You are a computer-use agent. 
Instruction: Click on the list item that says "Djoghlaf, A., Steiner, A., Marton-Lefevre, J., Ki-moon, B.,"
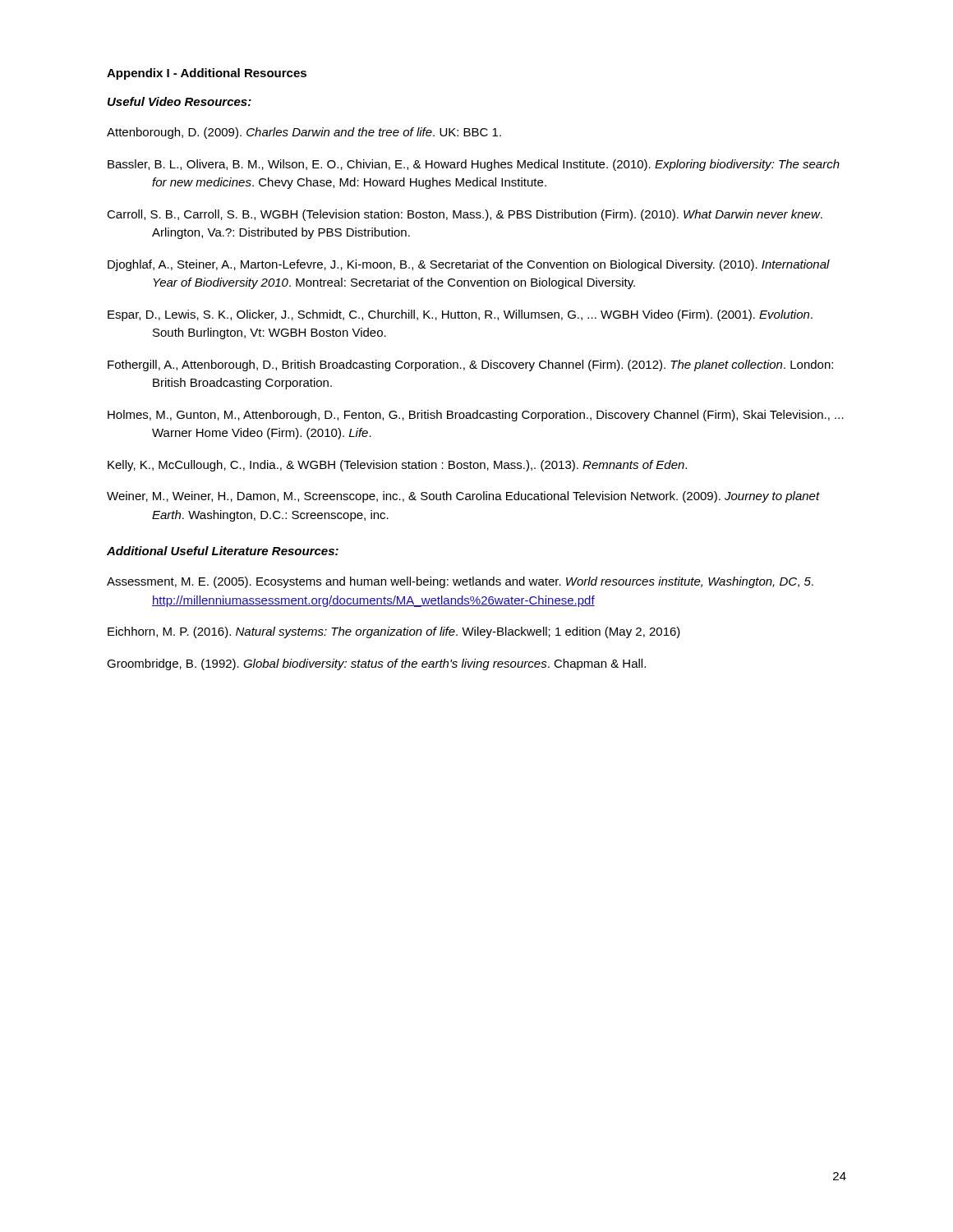tap(468, 273)
